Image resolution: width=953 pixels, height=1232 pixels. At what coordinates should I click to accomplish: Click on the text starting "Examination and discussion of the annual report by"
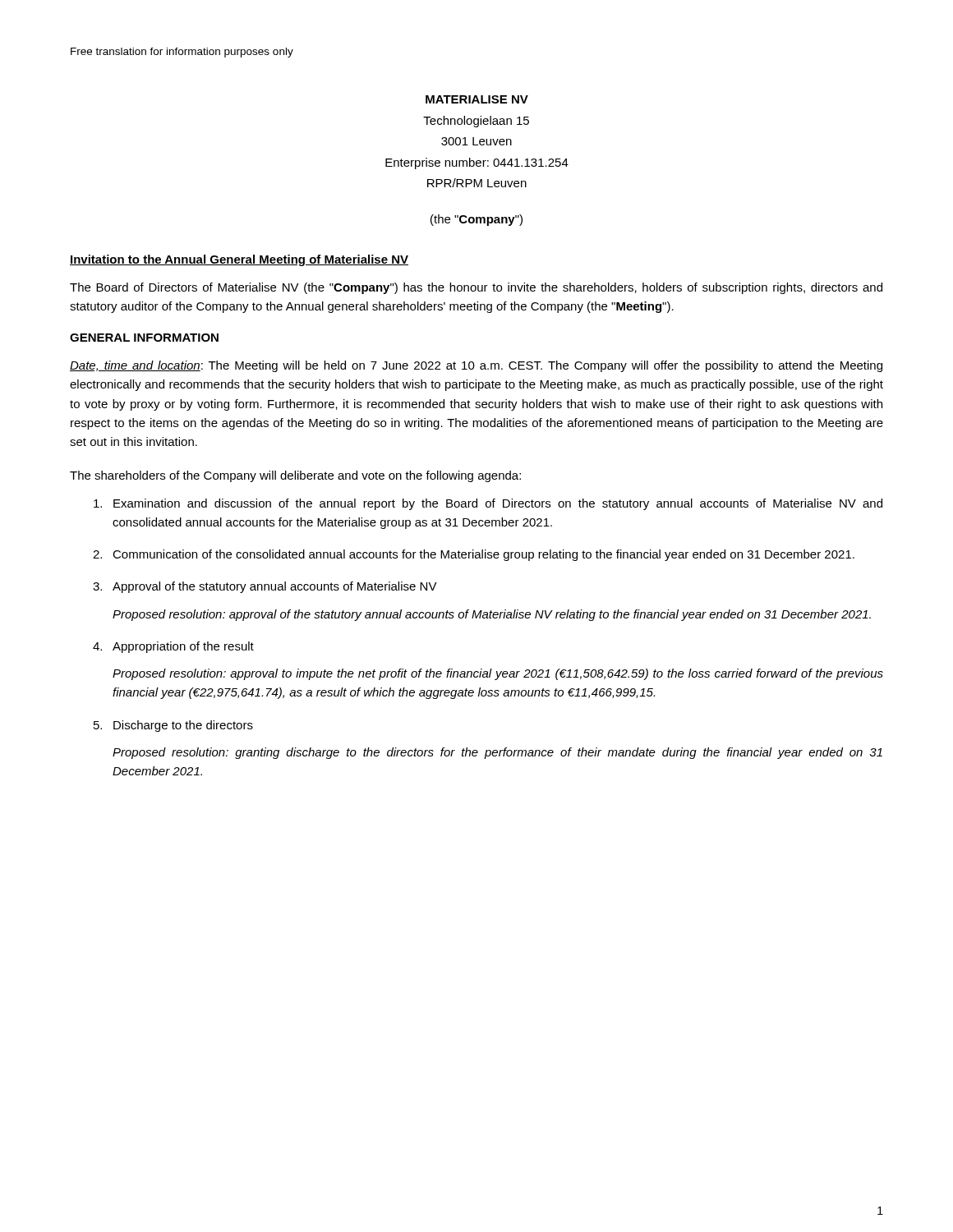point(476,512)
